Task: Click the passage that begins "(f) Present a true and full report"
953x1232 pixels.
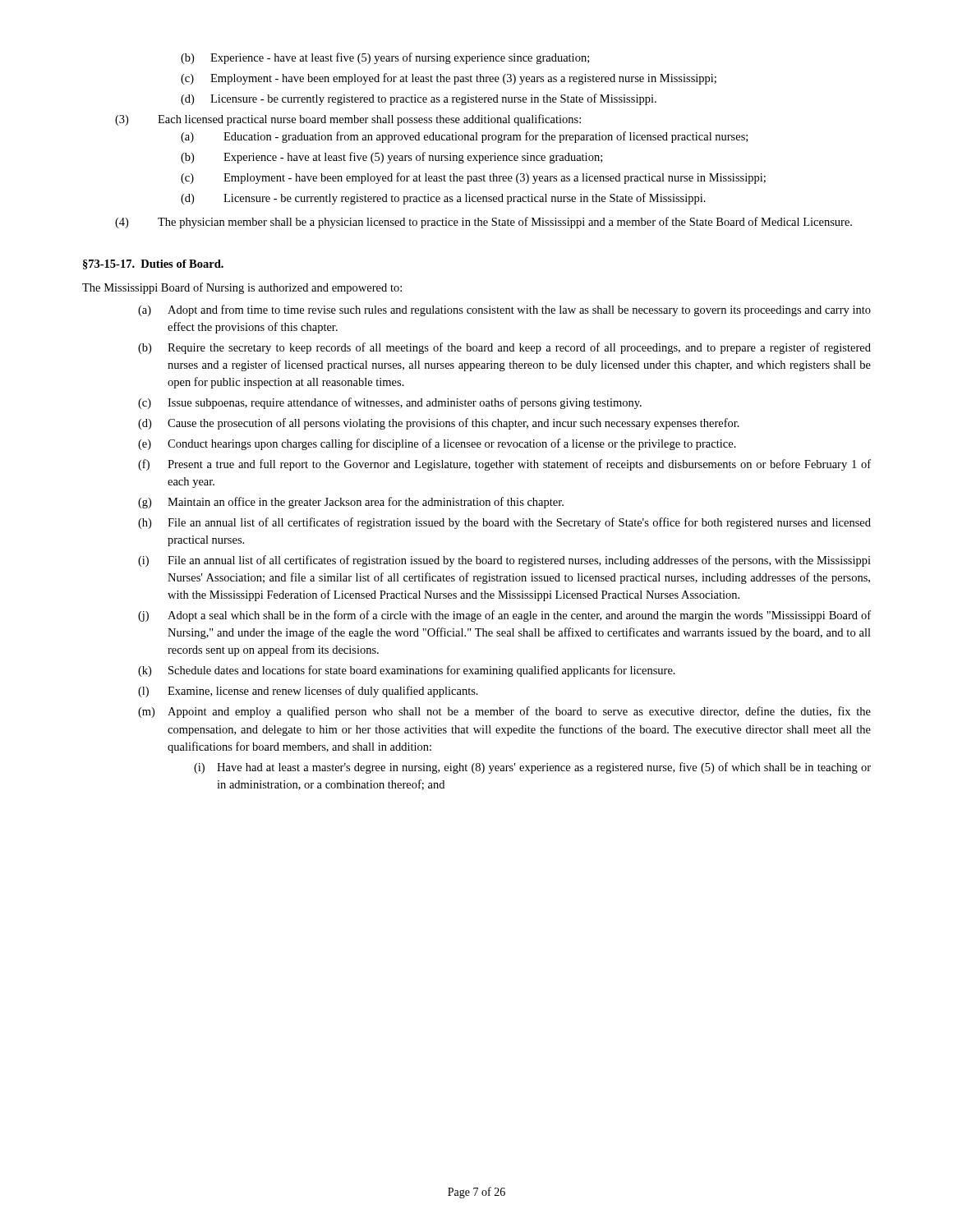Action: point(504,473)
